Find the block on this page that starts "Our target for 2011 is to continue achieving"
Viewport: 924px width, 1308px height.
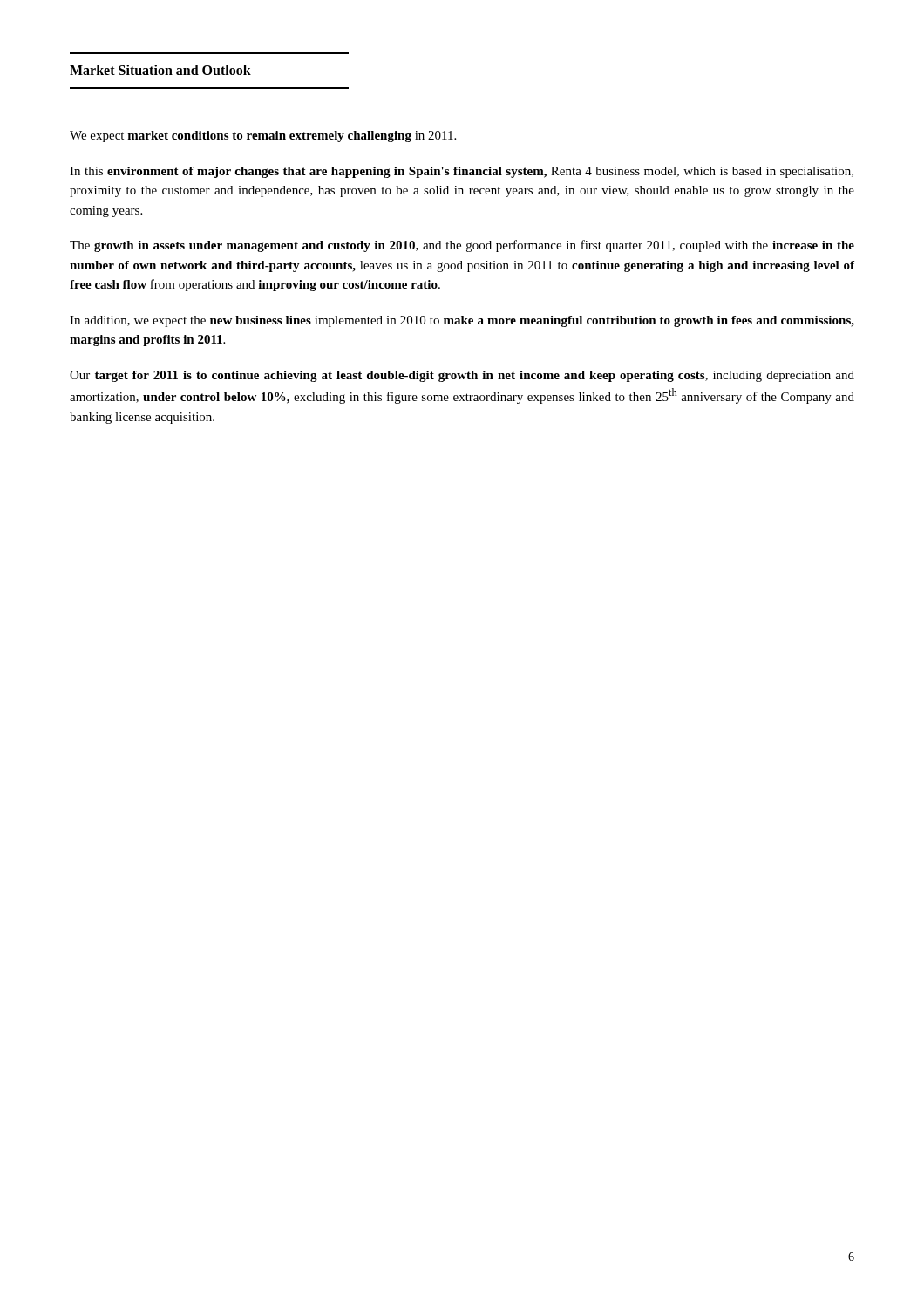click(x=462, y=395)
